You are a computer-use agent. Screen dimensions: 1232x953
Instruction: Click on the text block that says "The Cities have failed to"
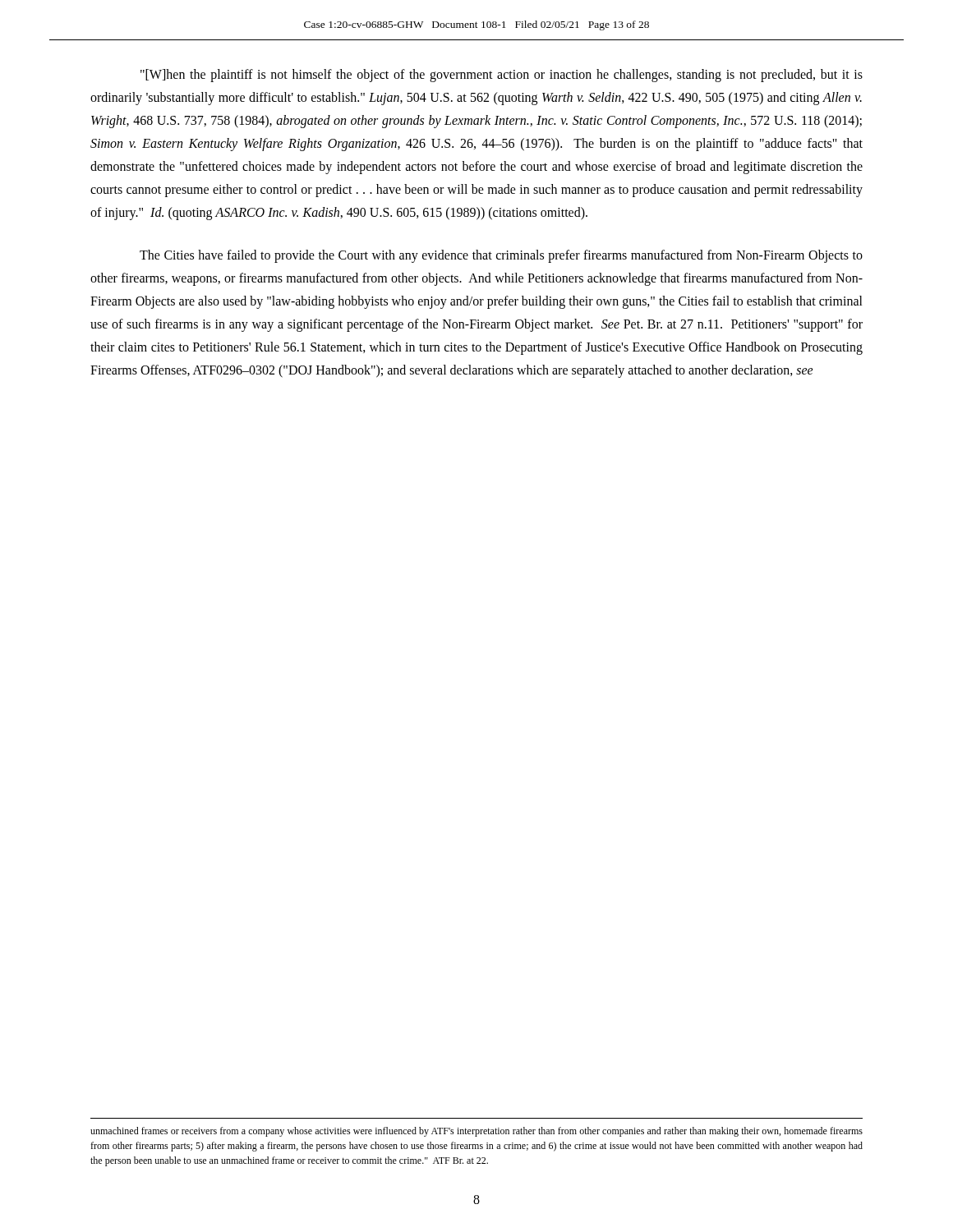tap(476, 312)
